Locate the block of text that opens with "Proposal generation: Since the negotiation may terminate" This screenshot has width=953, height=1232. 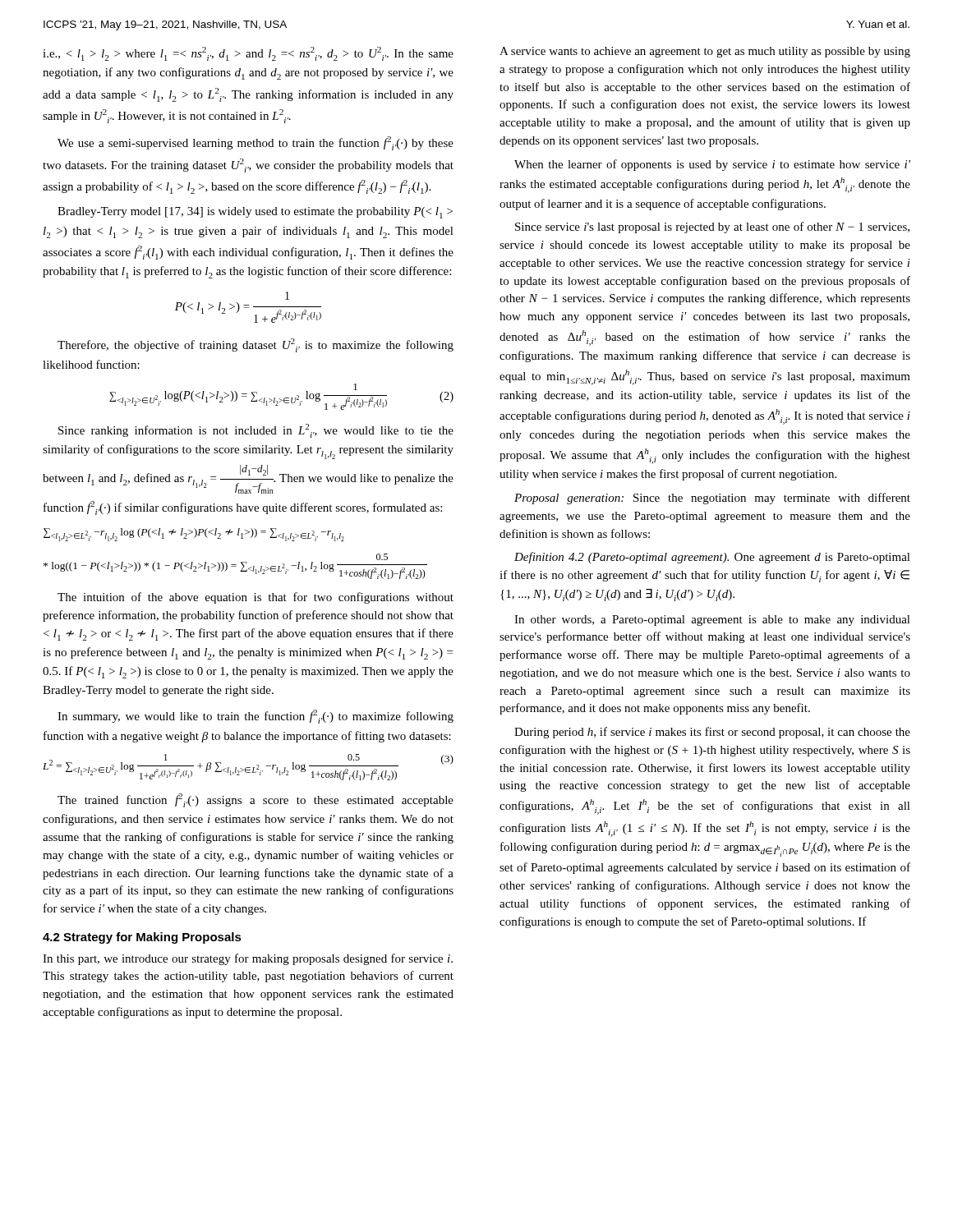coord(705,516)
